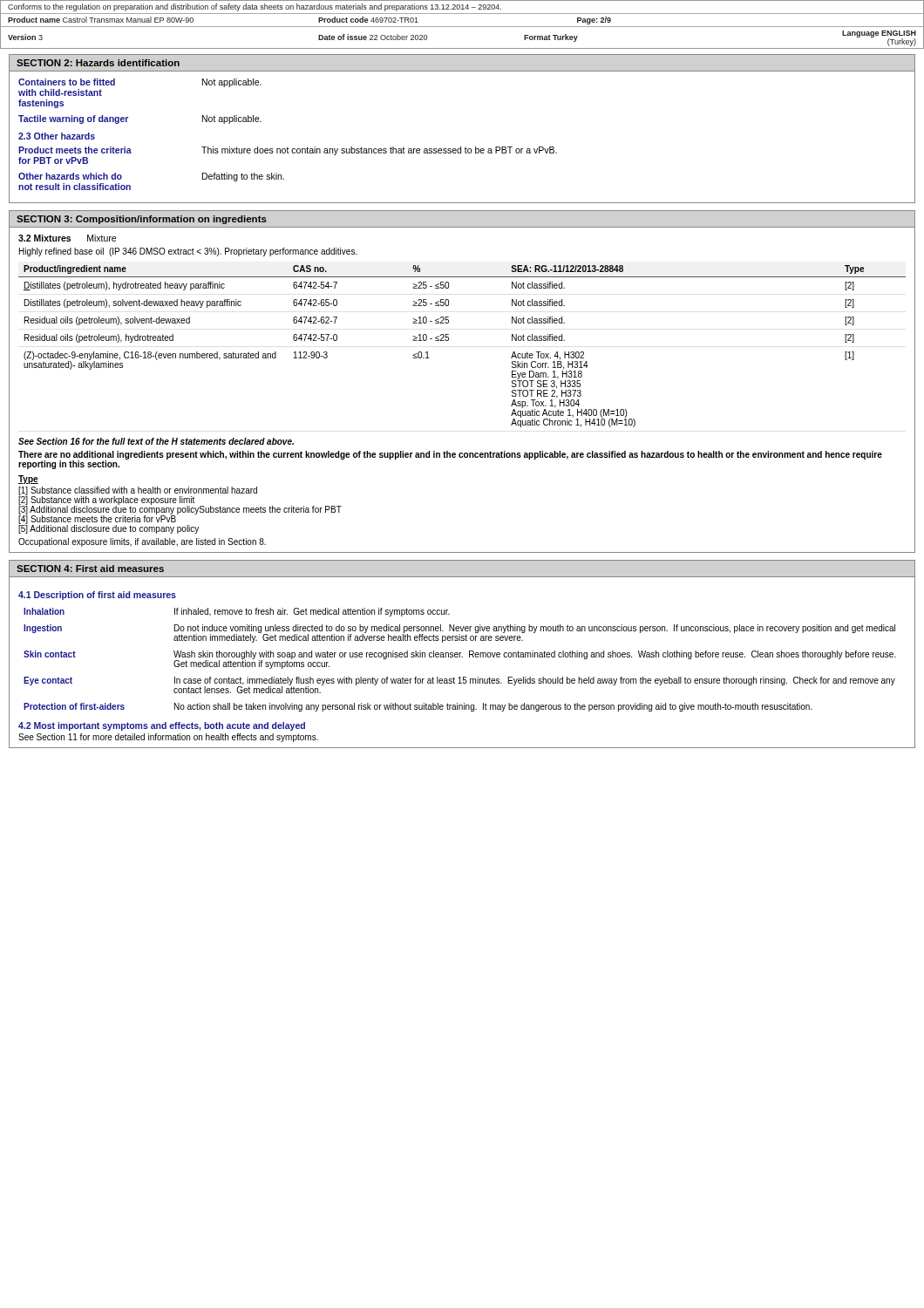Select the table that reads "In case of contact,"
This screenshot has width=924, height=1308.
462,659
